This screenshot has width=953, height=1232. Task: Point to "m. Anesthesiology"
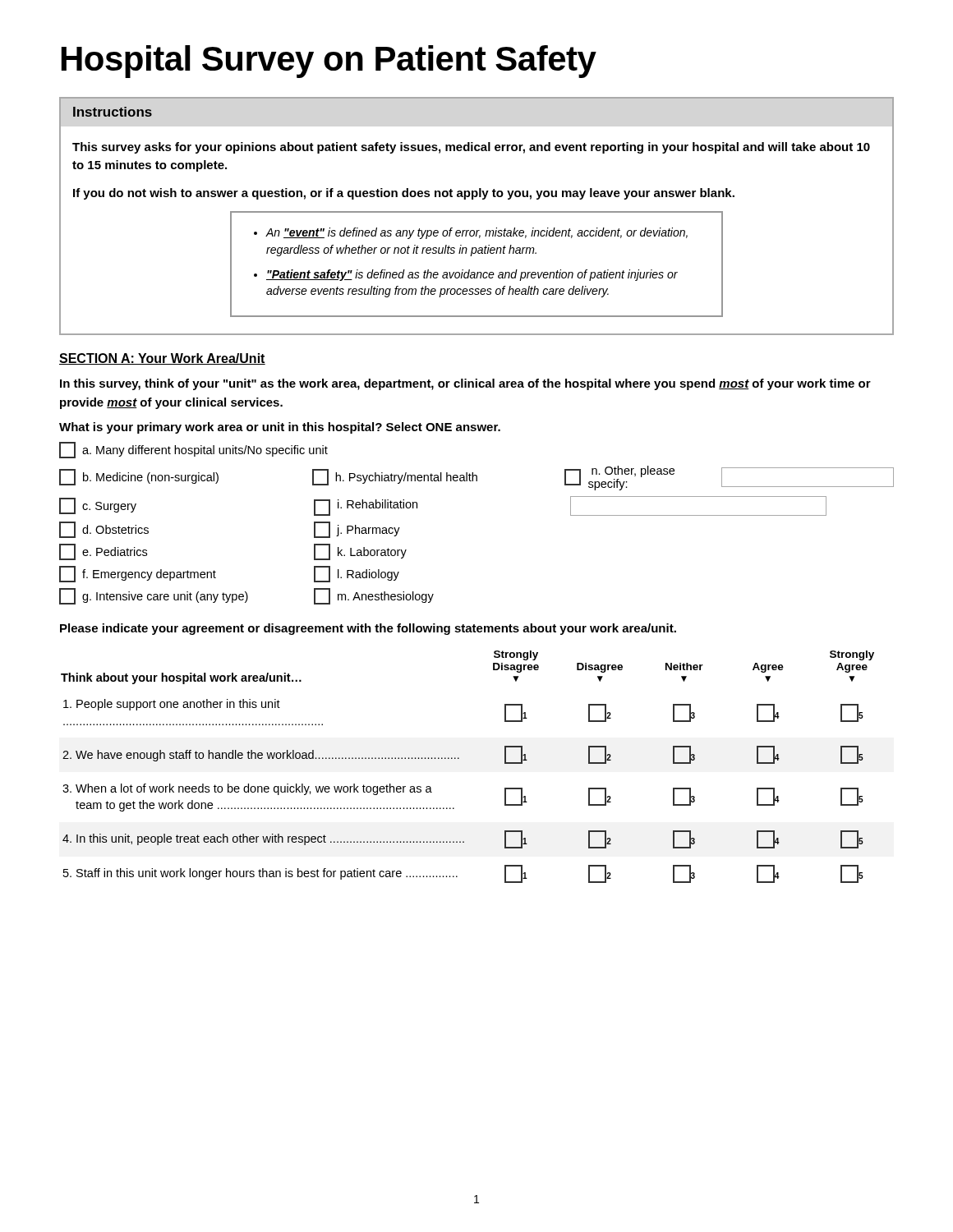click(374, 597)
